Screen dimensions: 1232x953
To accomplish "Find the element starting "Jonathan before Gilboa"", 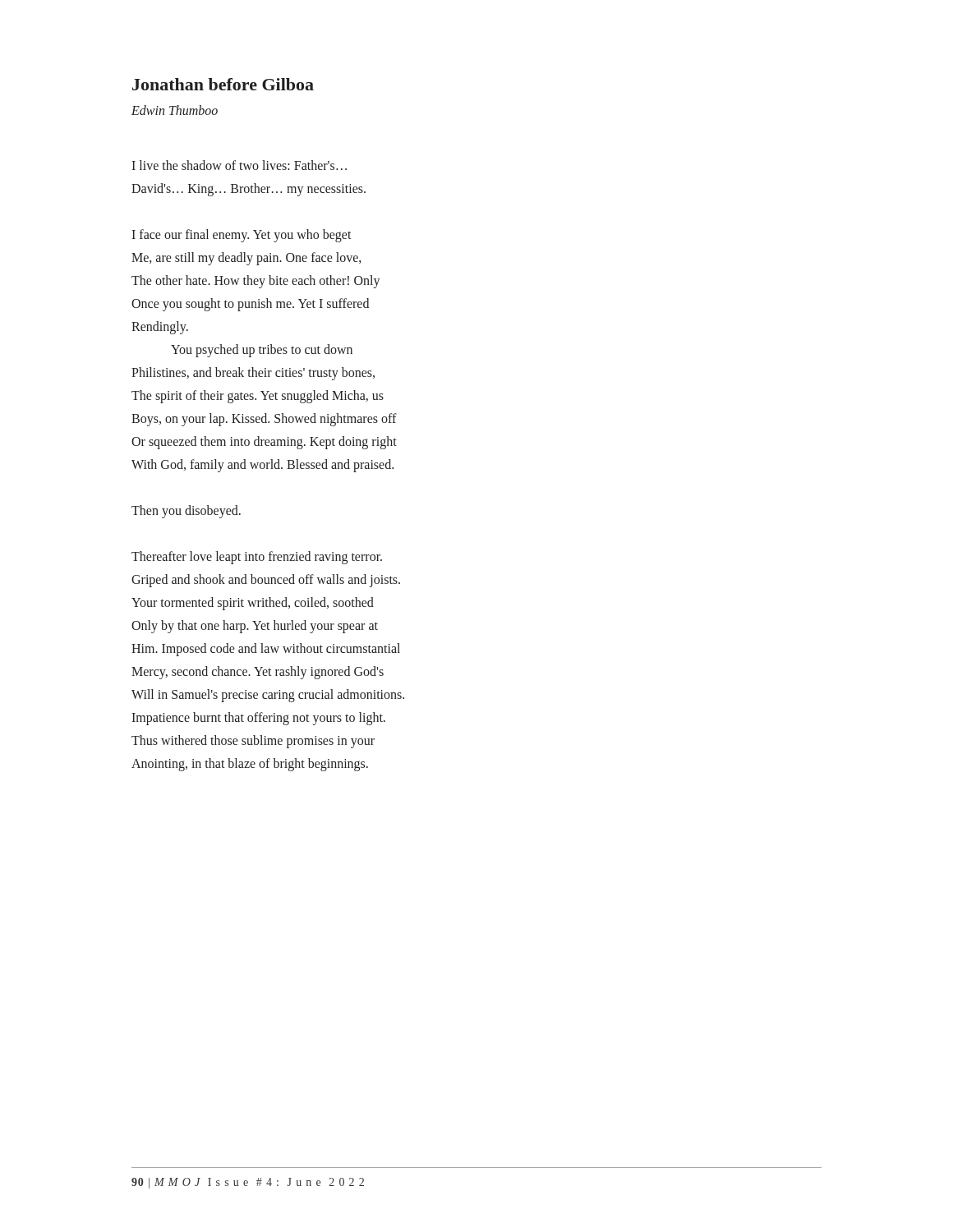I will tap(223, 84).
